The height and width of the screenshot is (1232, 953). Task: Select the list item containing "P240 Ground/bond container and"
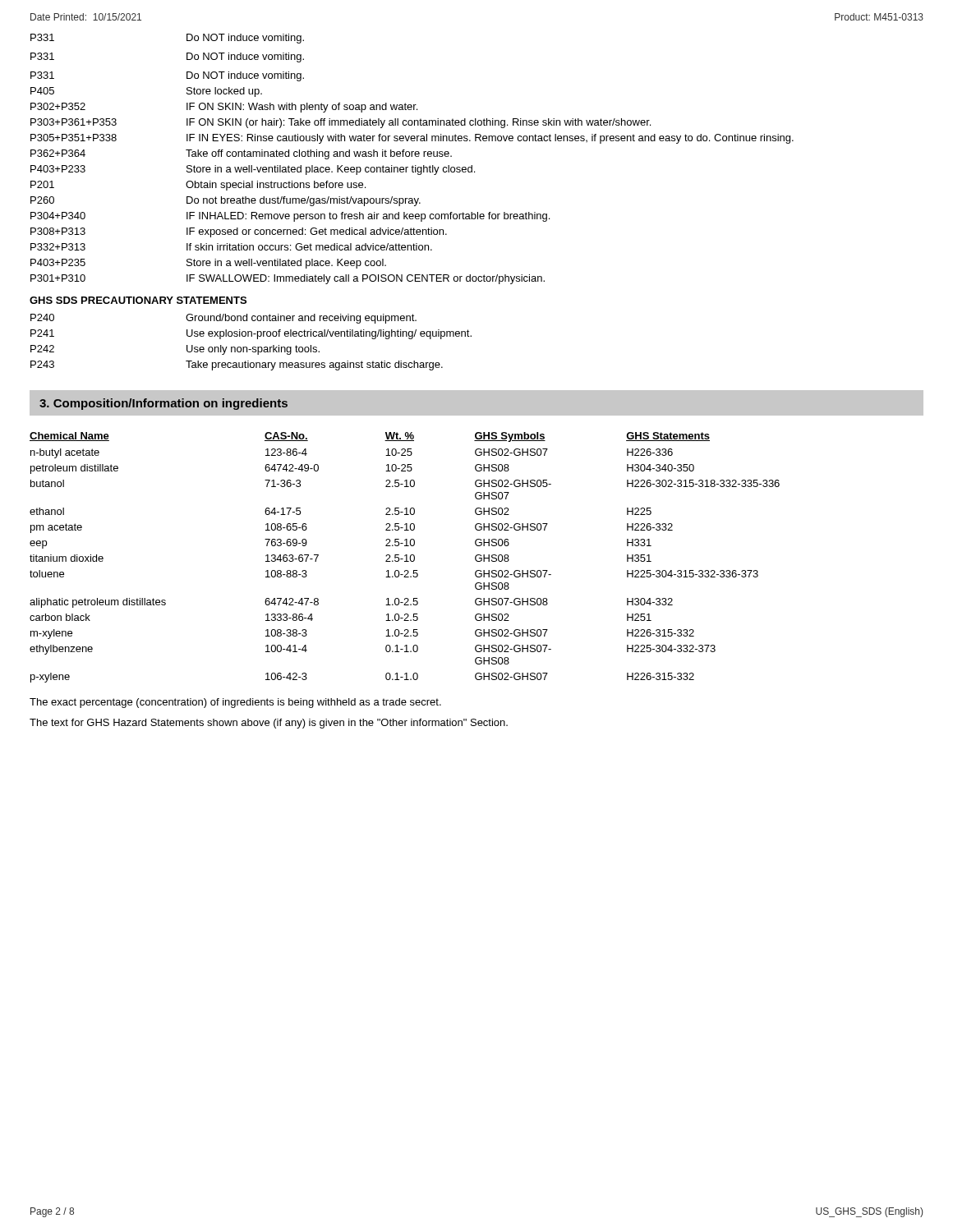click(223, 319)
